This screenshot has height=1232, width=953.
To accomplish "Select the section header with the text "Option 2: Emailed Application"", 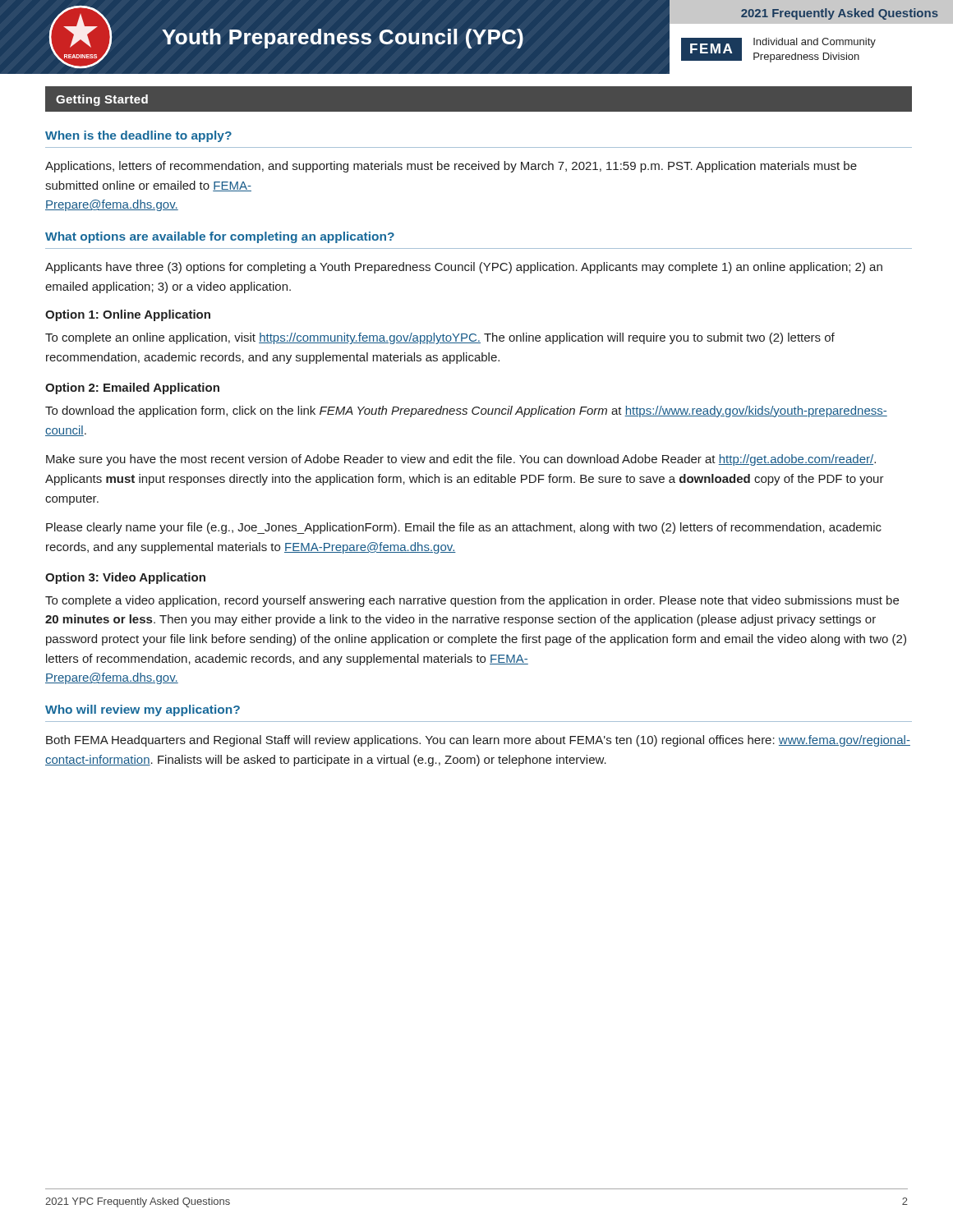I will click(133, 387).
